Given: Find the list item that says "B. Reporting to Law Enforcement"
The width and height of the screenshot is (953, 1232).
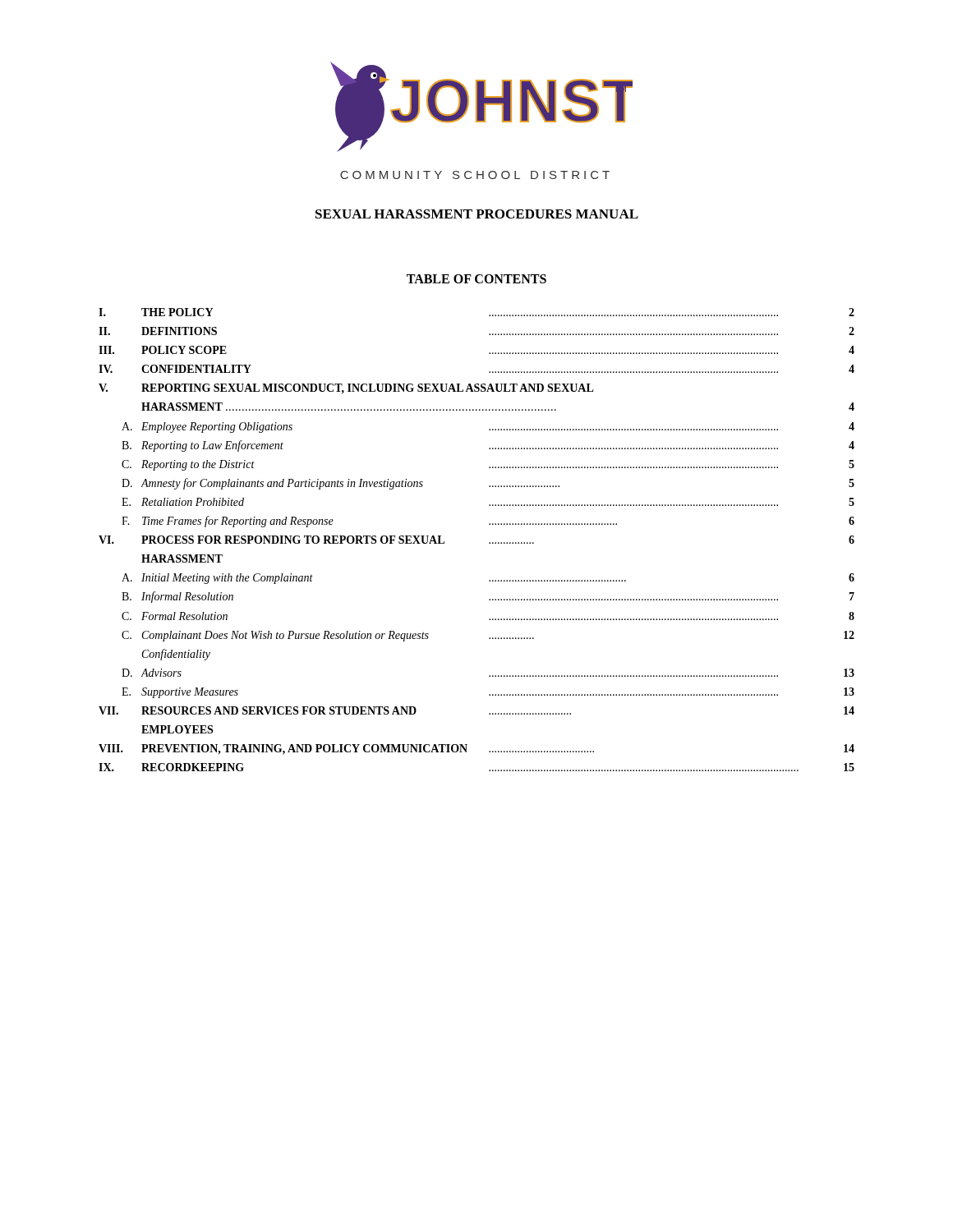Looking at the screenshot, I should (x=488, y=446).
